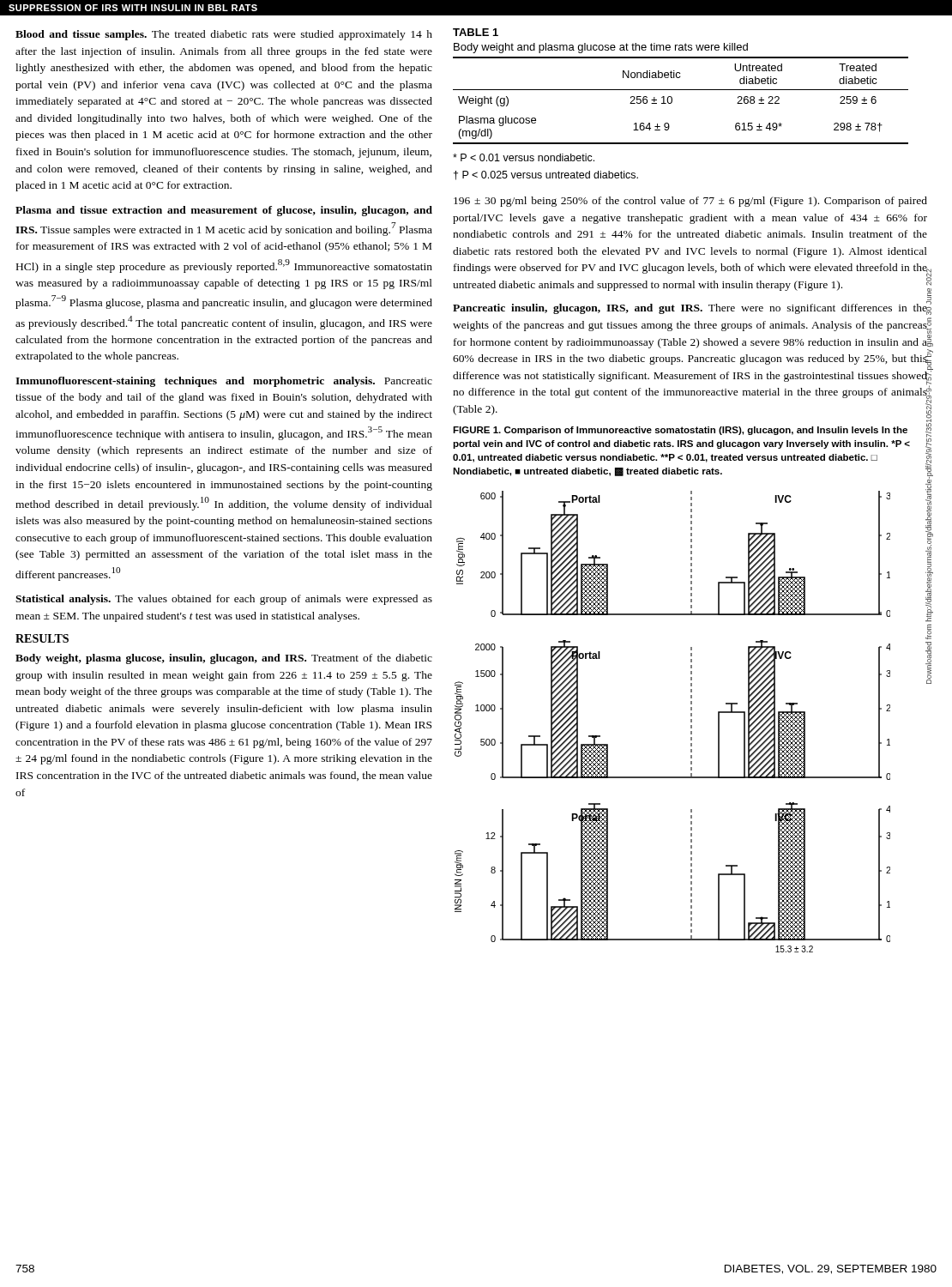Locate the passage starting "196 ± 30 pg/ml being 250% of the"

pyautogui.click(x=690, y=242)
